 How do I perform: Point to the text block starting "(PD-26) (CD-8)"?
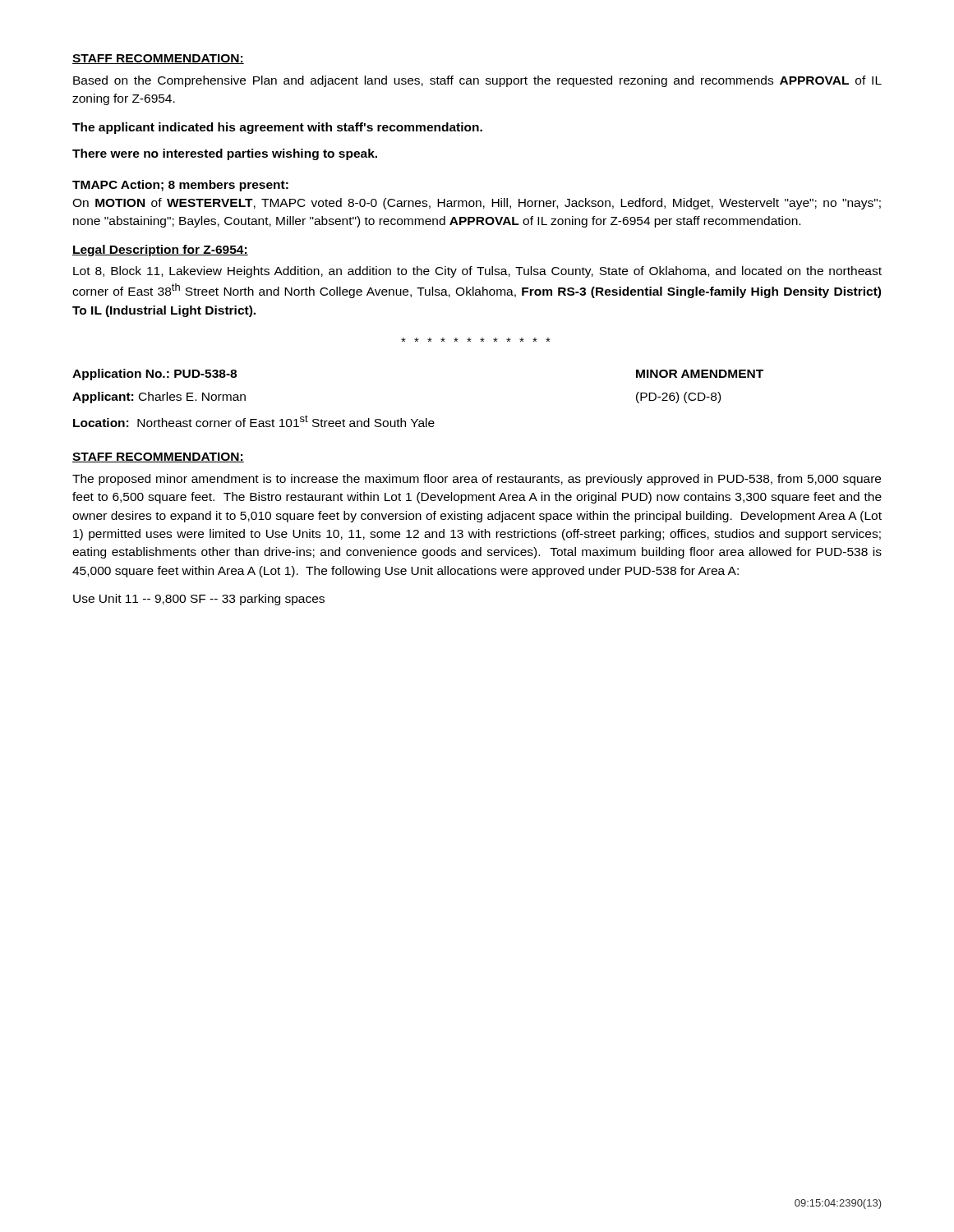[x=678, y=397]
